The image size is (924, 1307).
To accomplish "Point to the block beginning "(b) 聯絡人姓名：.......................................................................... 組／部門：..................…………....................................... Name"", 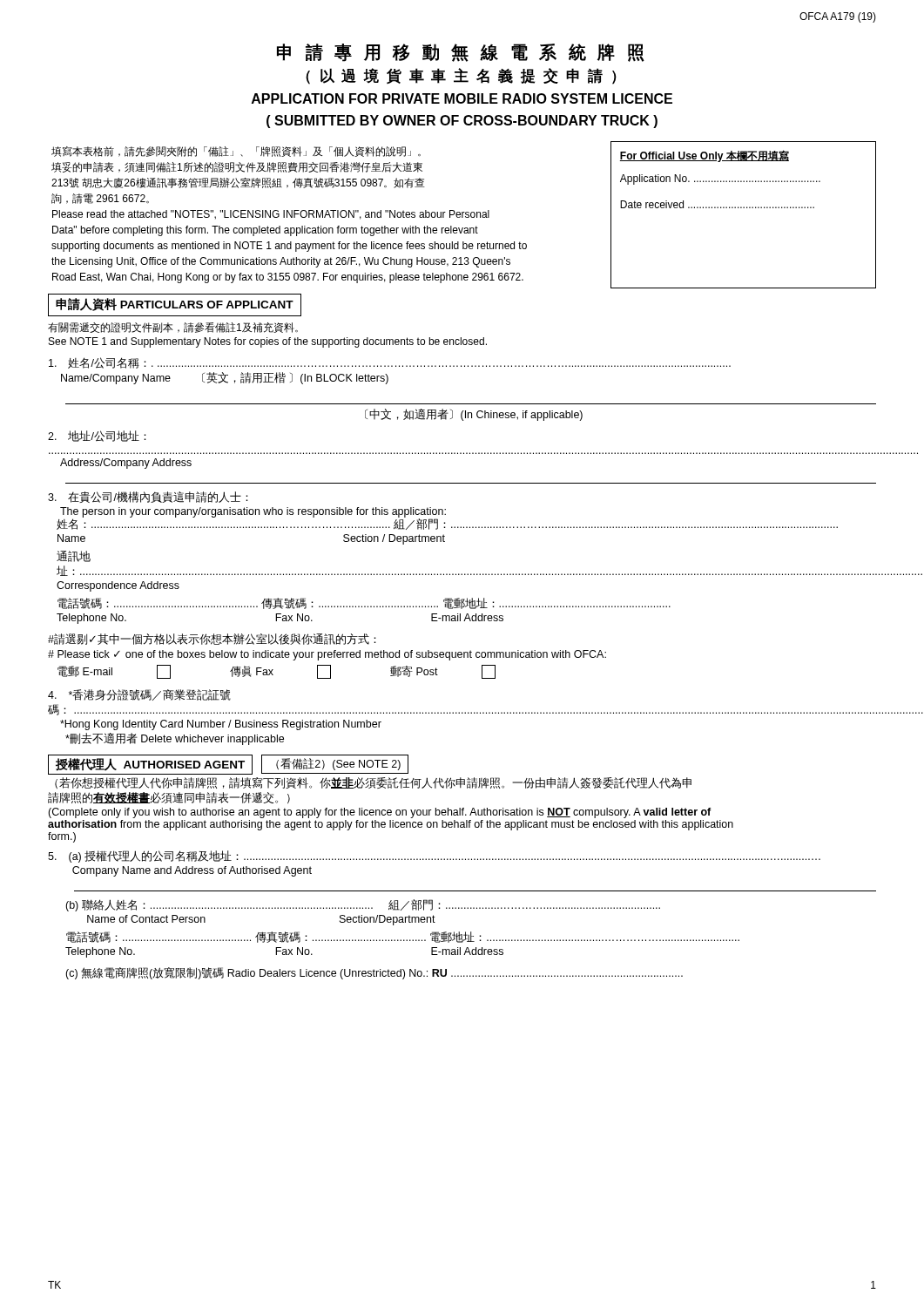I will (x=471, y=928).
